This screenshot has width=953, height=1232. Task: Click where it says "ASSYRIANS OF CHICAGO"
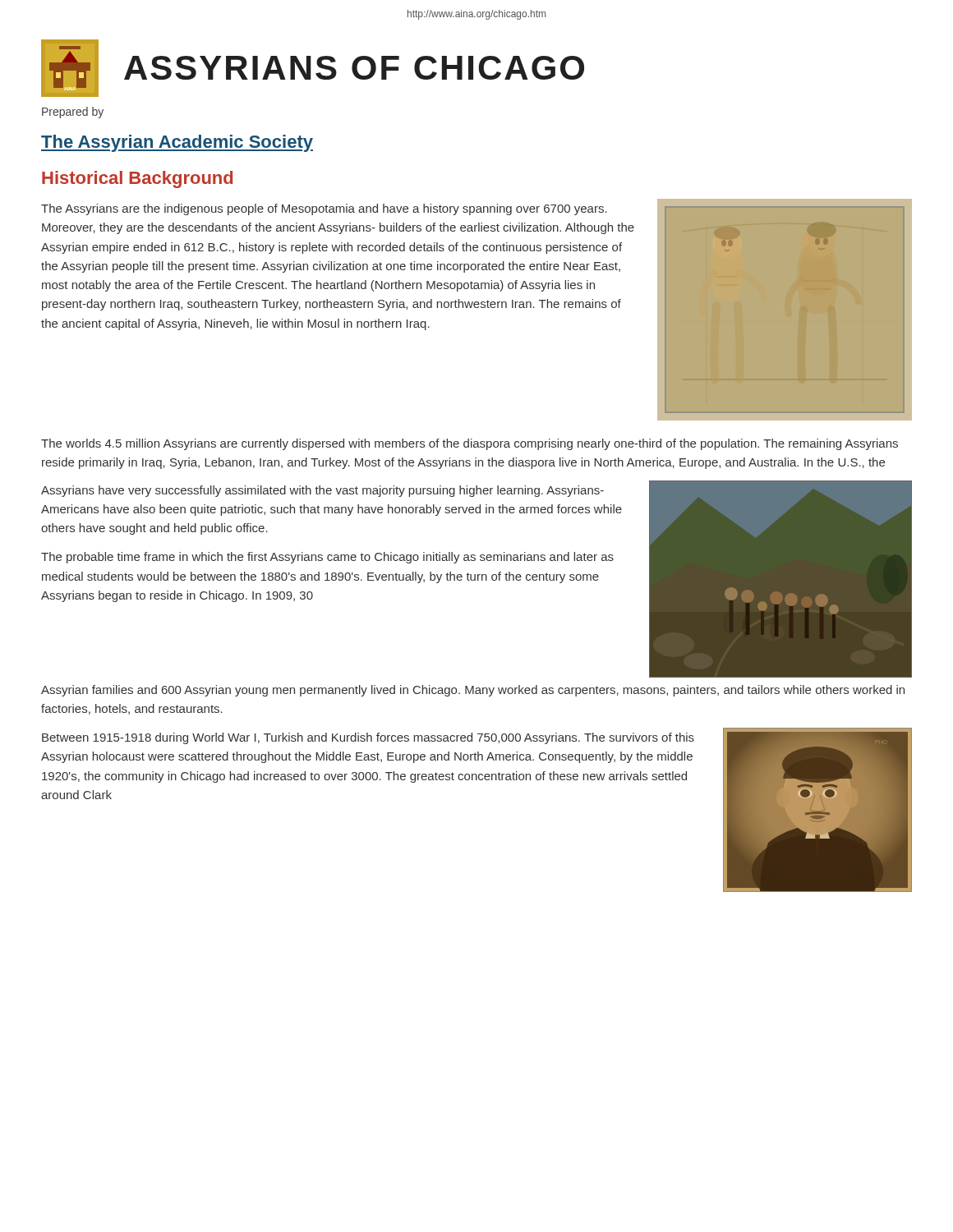(355, 68)
